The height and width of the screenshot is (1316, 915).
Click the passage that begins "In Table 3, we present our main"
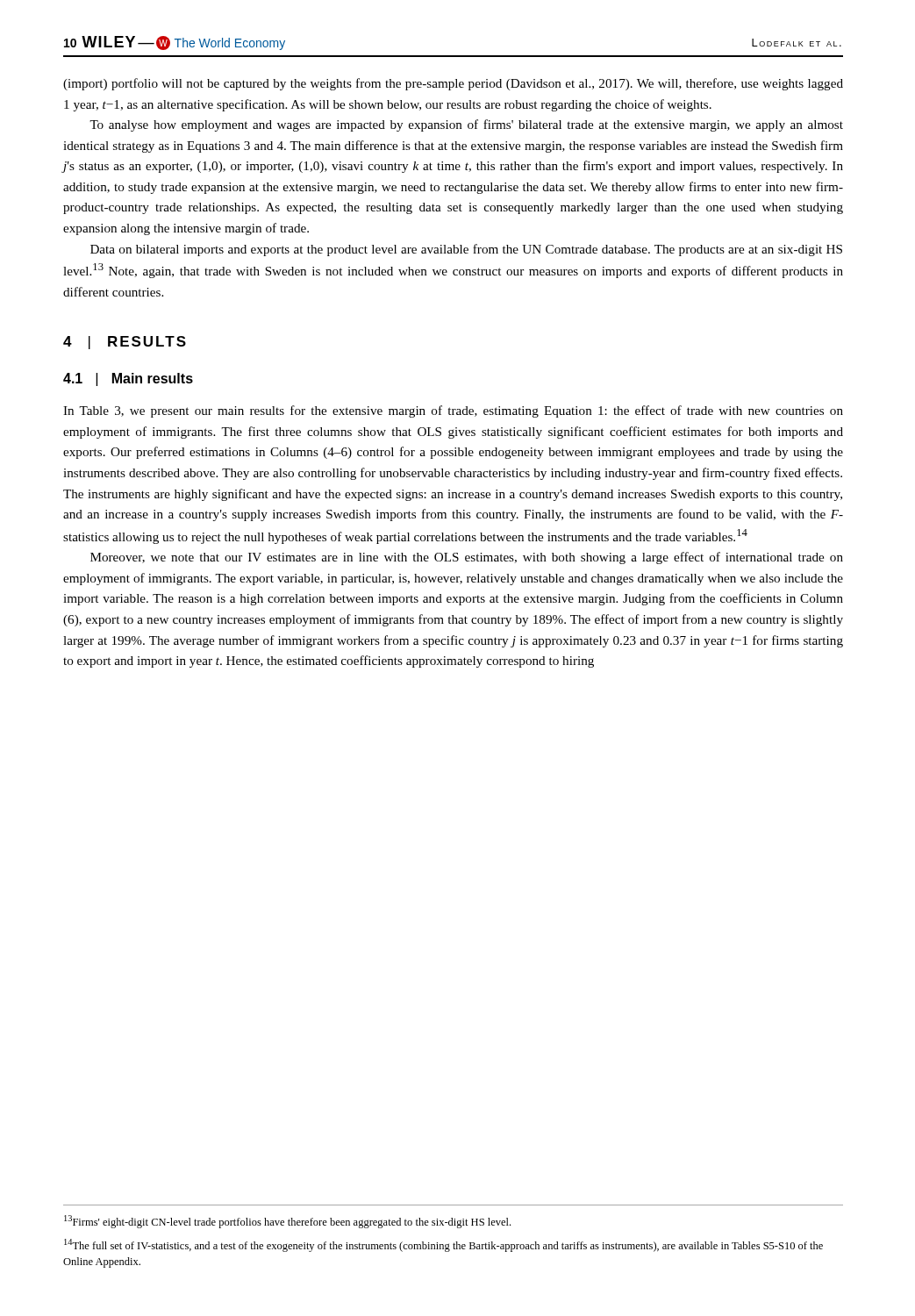(453, 536)
